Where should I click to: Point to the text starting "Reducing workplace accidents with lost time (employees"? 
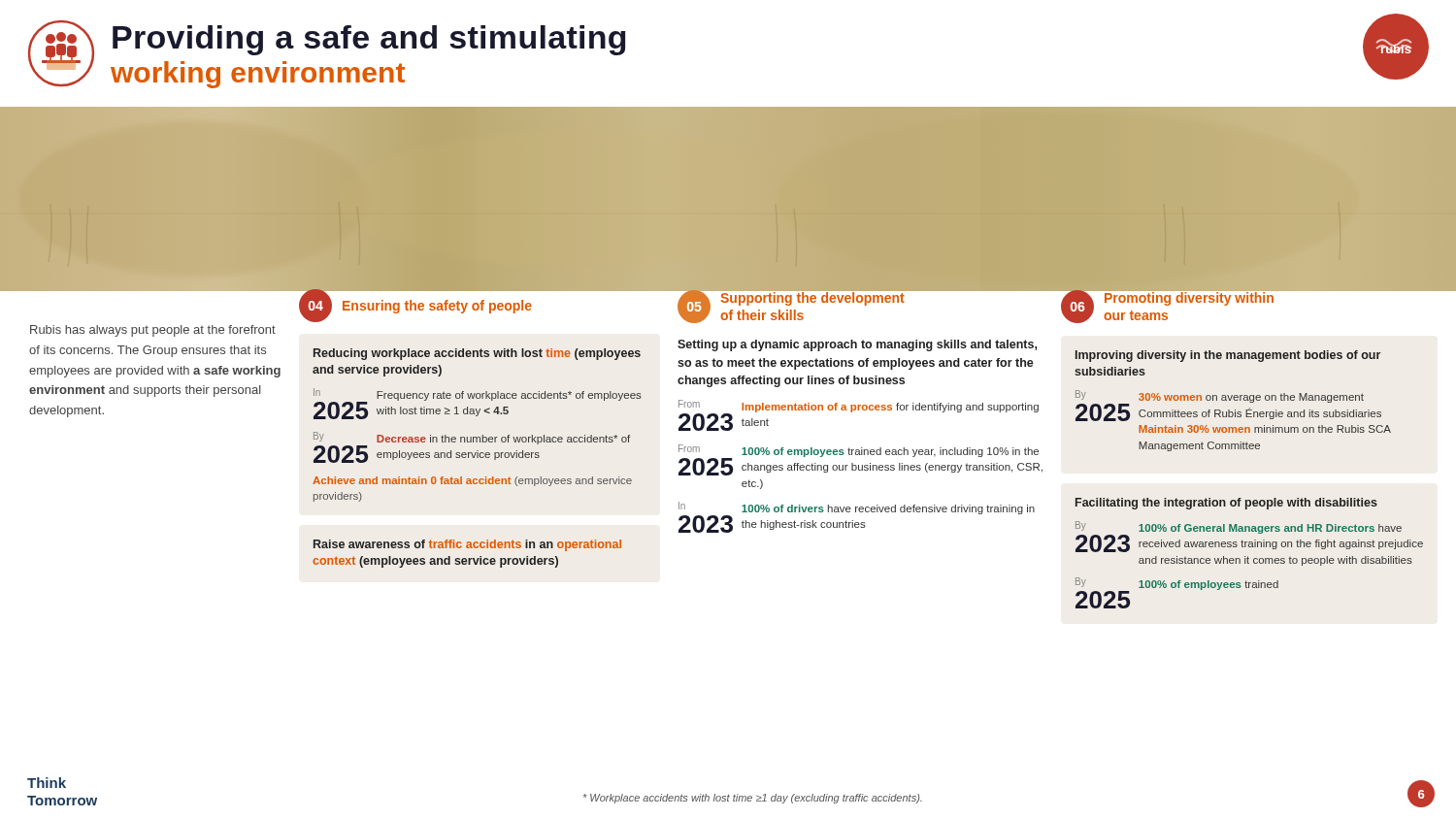tap(480, 425)
